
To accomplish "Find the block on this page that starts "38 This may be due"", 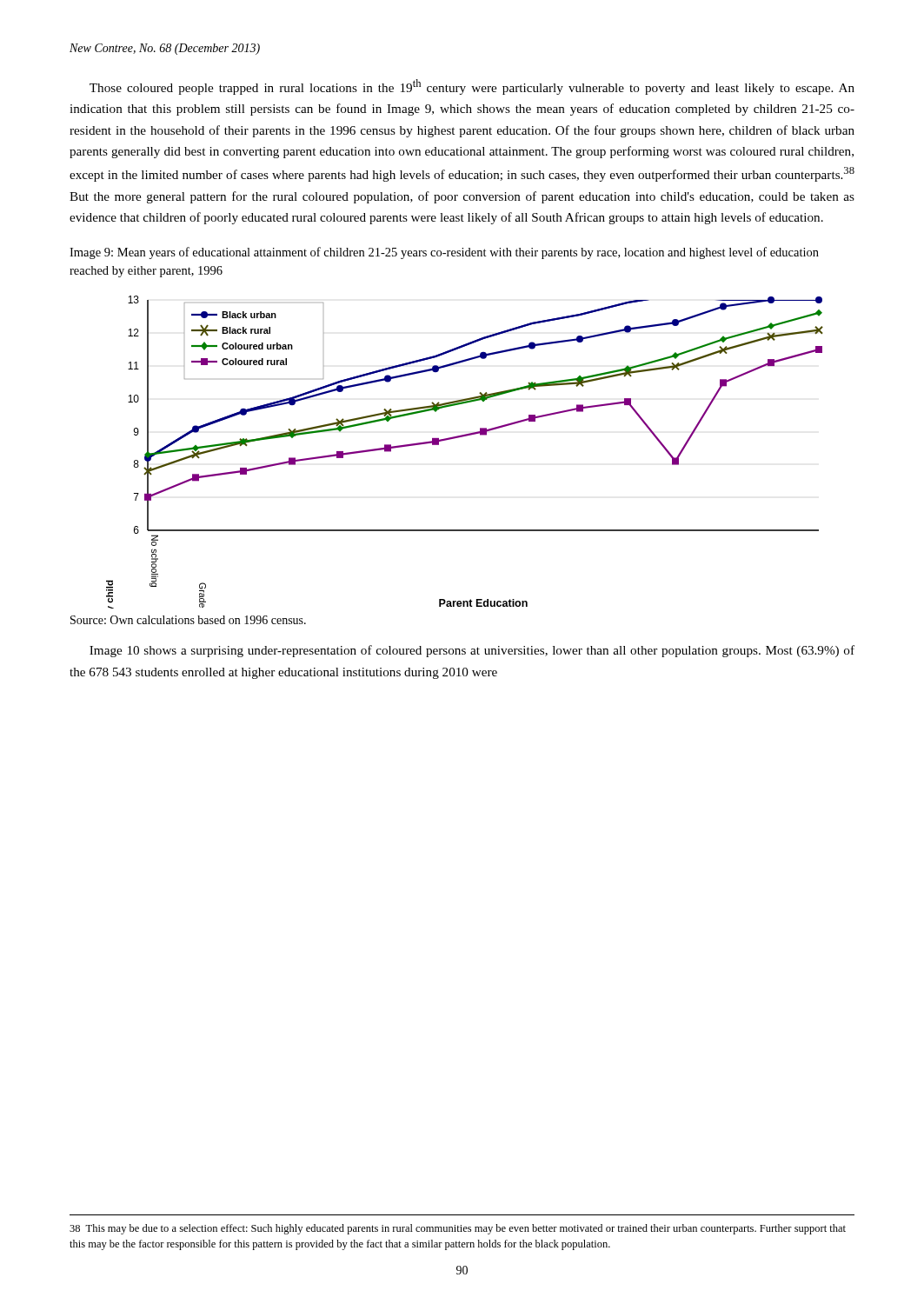I will tap(458, 1236).
